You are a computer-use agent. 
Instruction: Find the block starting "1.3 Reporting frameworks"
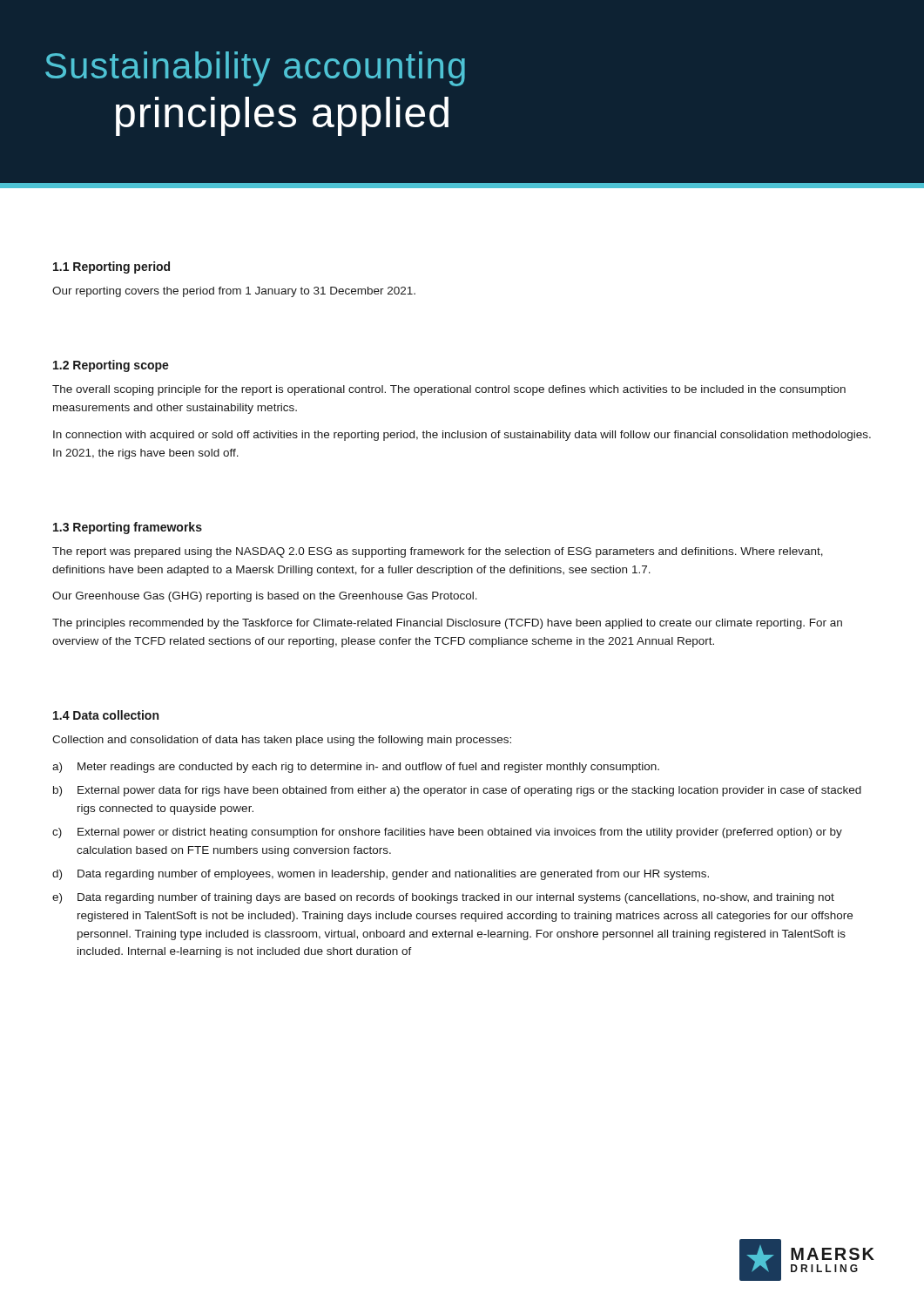click(127, 527)
